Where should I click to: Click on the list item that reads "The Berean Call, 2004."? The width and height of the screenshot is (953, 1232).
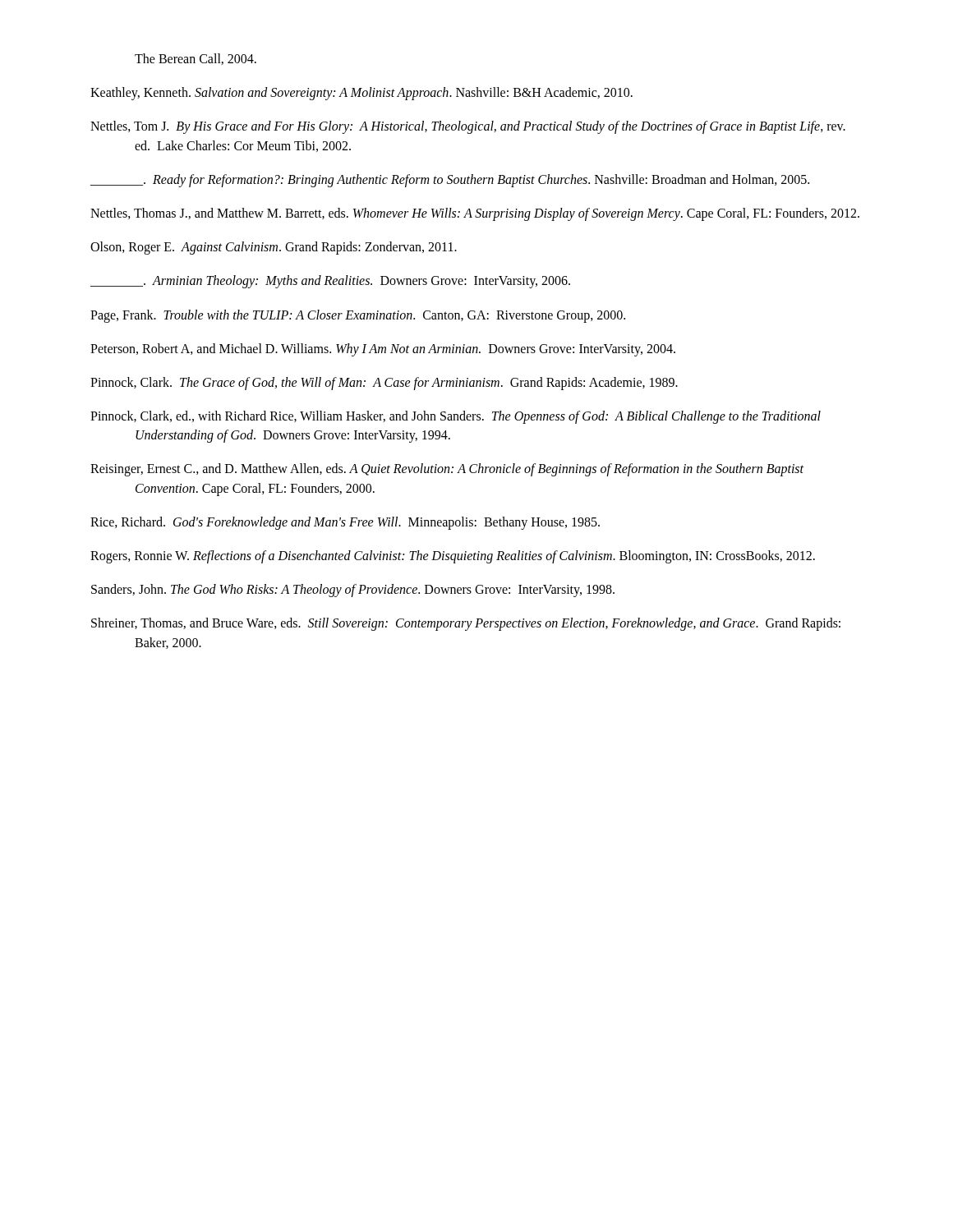pyautogui.click(x=196, y=59)
